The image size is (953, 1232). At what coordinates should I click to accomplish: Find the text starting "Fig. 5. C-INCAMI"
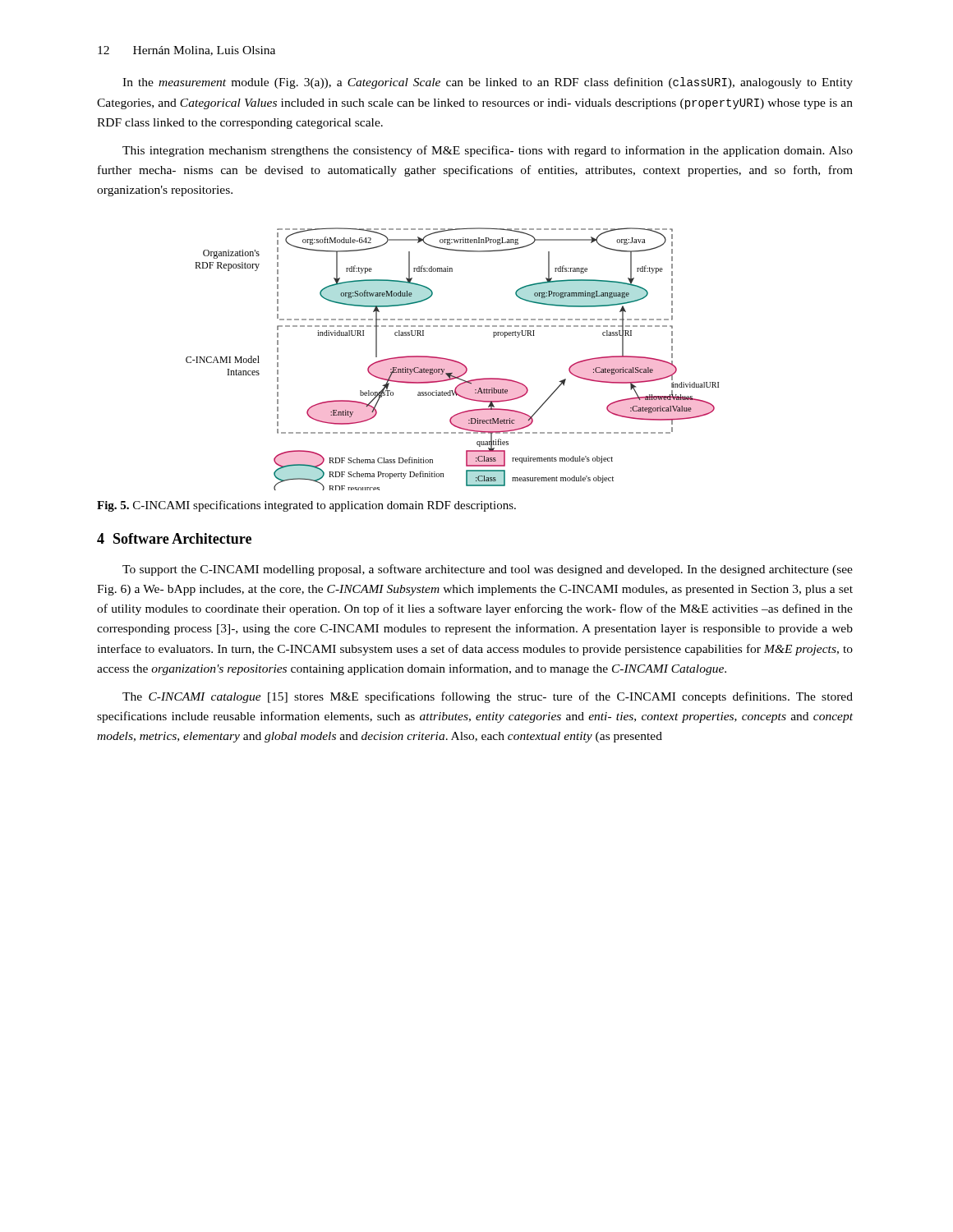(x=307, y=505)
